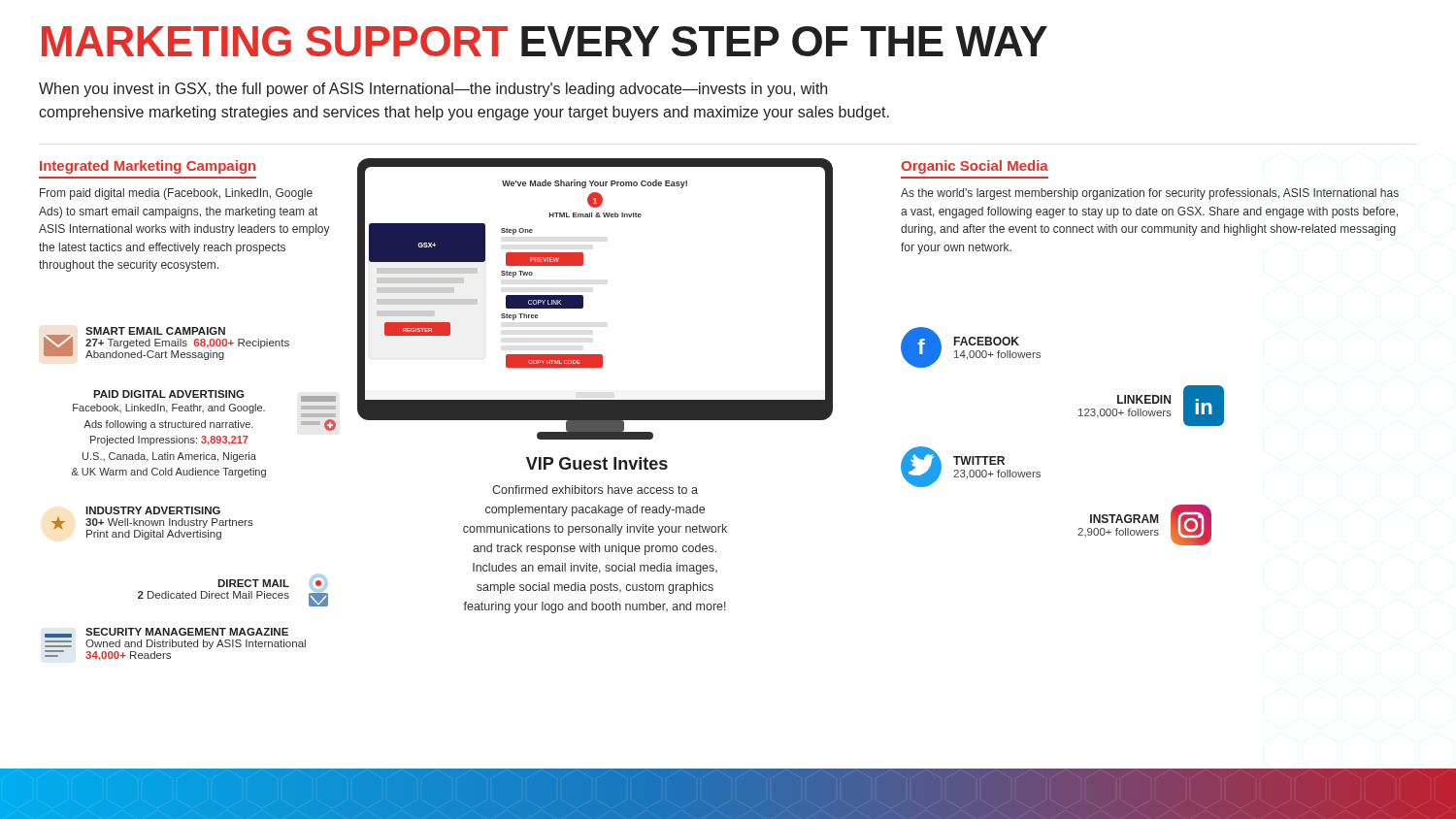1456x819 pixels.
Task: Find the list item that says "INSTAGRAM 2,900+ followers"
Action: point(1144,525)
